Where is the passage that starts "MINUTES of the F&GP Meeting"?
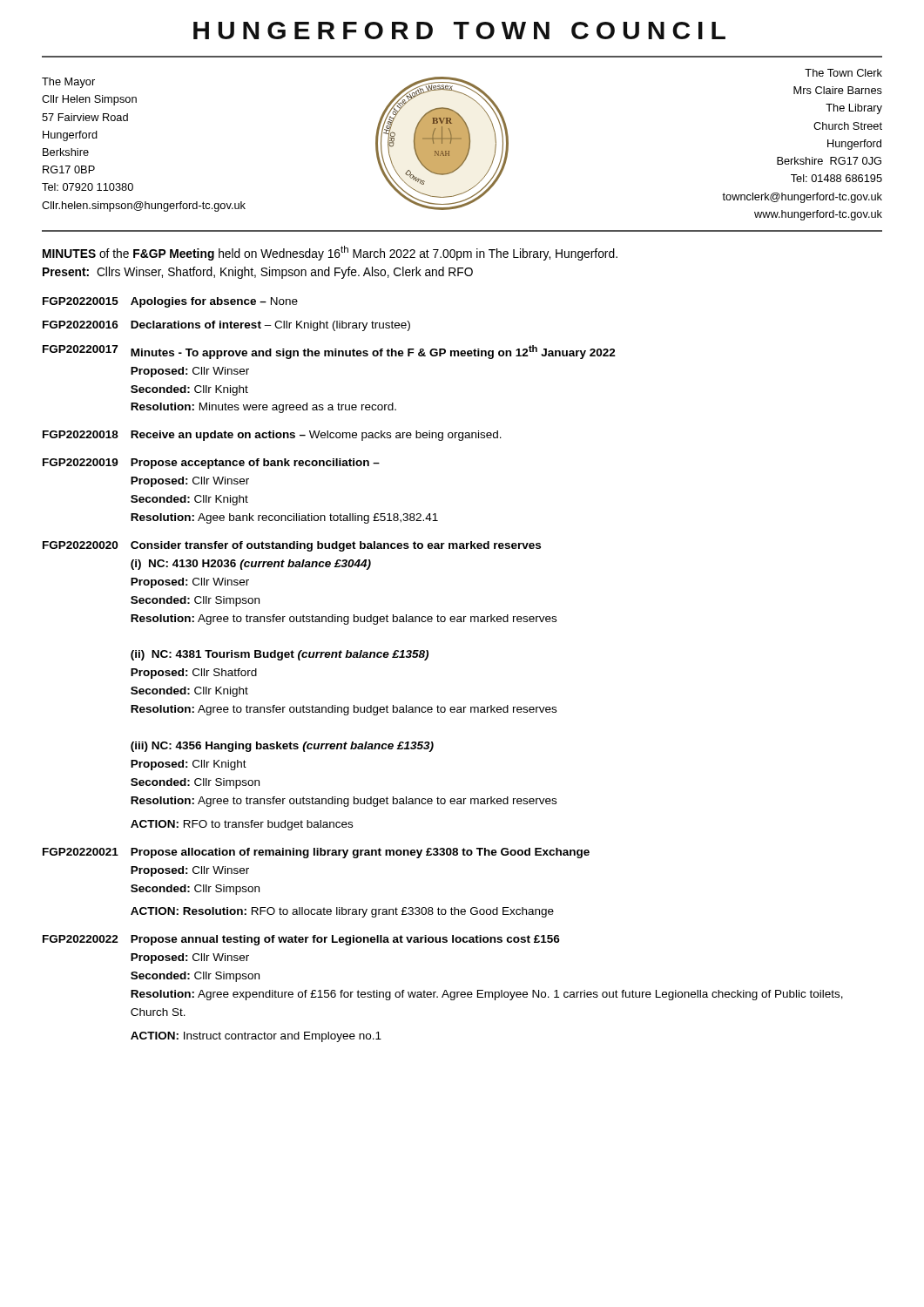 (x=330, y=261)
